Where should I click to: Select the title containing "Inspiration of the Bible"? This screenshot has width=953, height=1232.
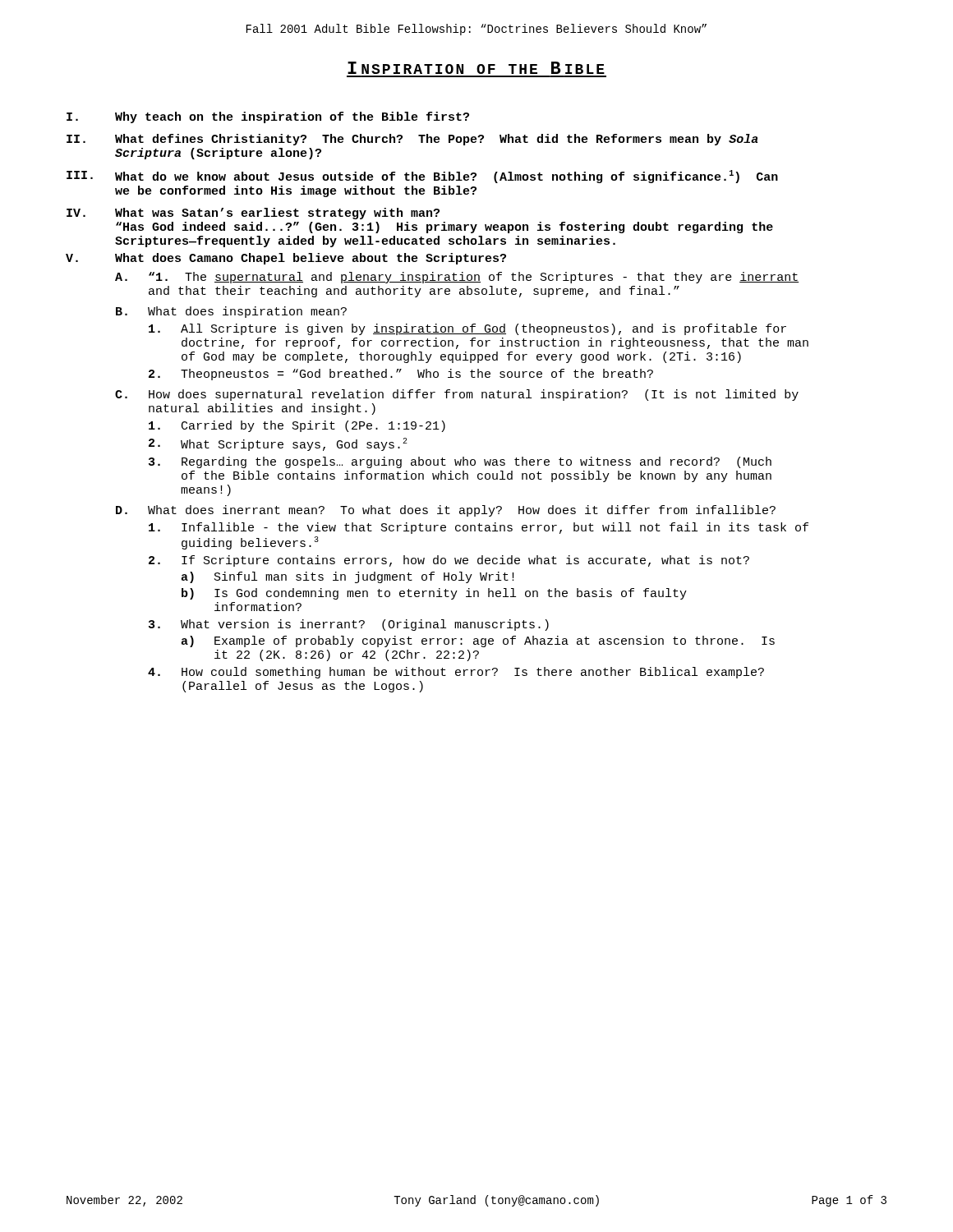[476, 69]
